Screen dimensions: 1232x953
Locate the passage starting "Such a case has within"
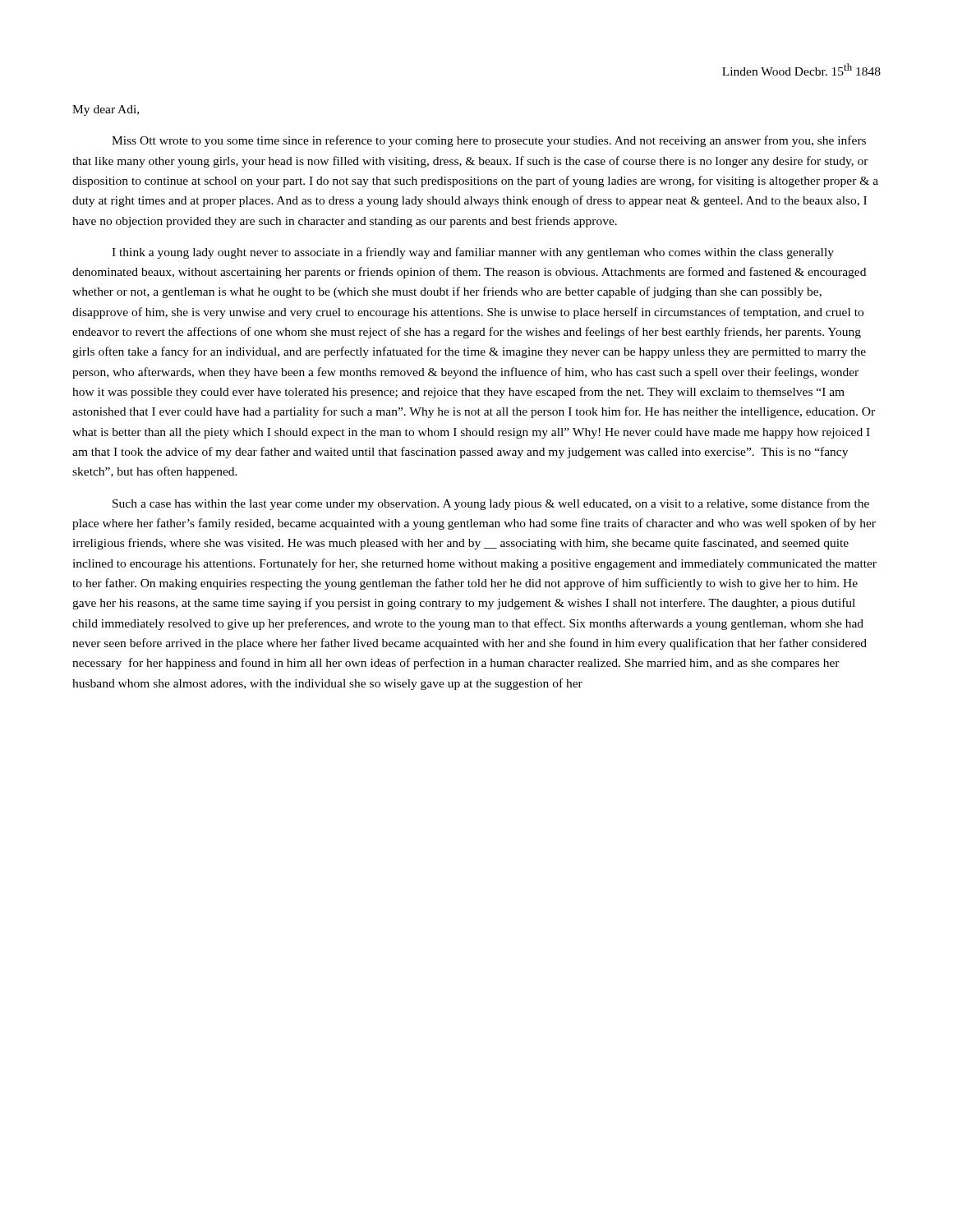coord(474,593)
